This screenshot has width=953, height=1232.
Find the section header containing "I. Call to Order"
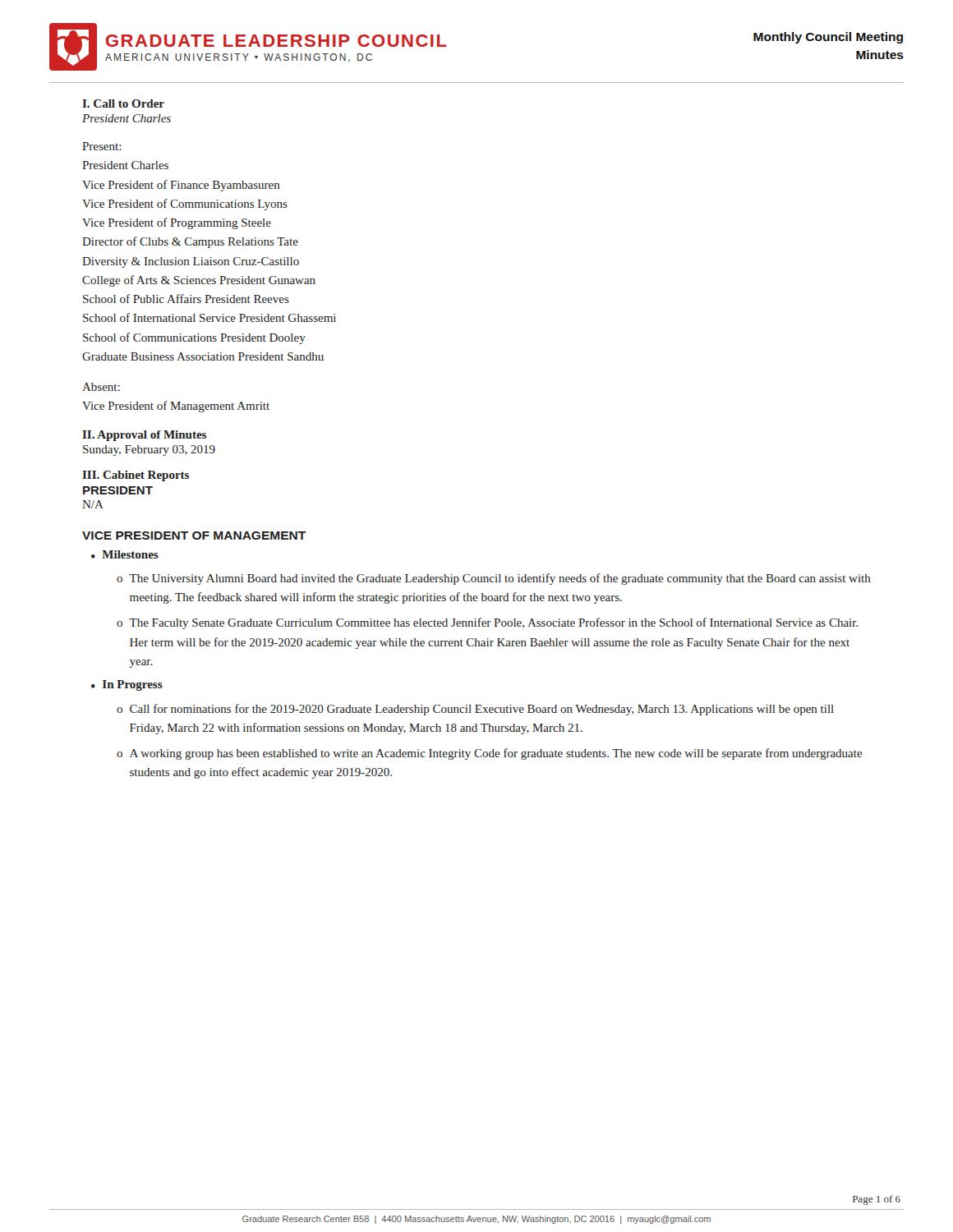tap(123, 103)
